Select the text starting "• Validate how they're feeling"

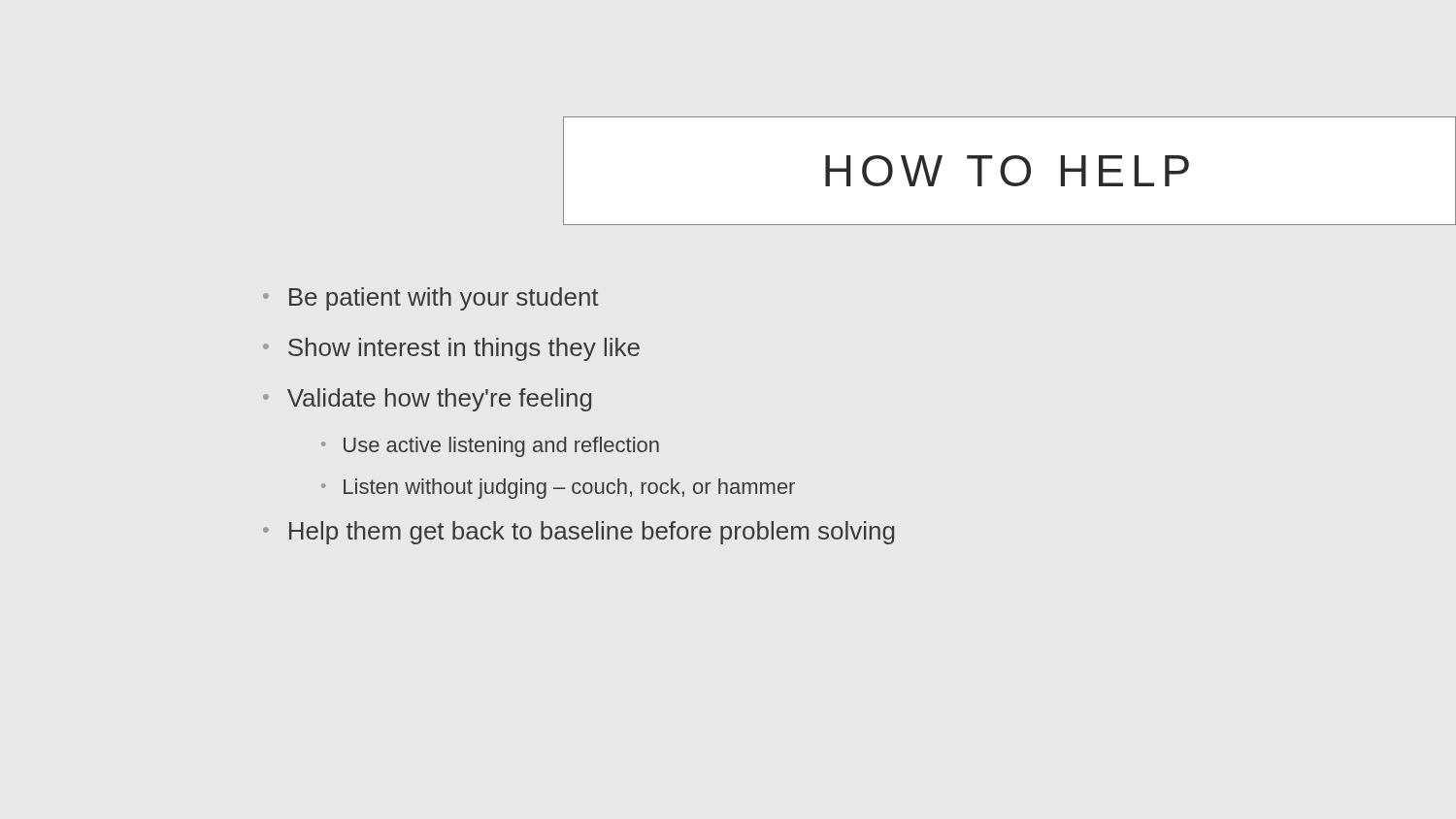428,398
